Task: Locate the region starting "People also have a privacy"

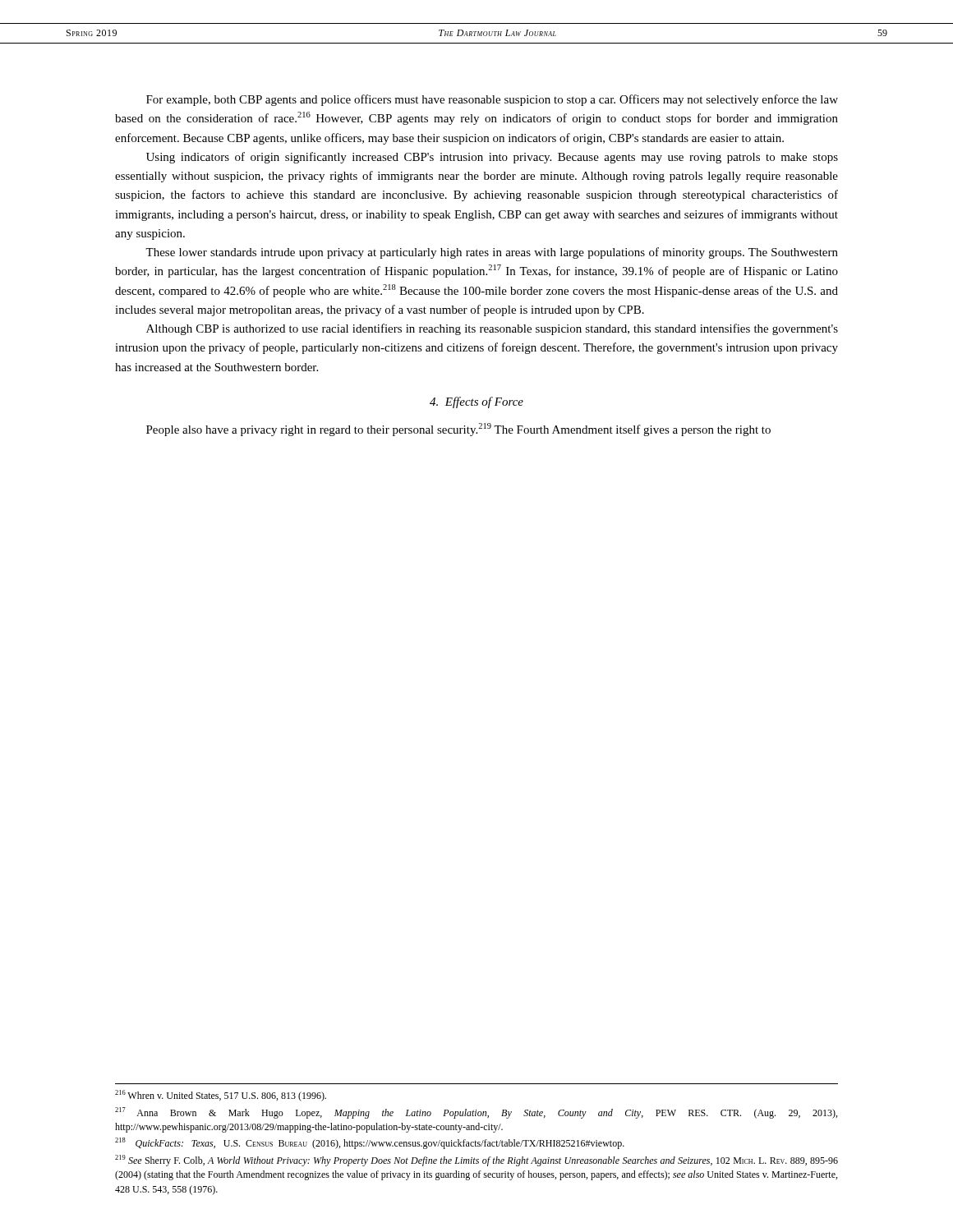Action: [476, 430]
